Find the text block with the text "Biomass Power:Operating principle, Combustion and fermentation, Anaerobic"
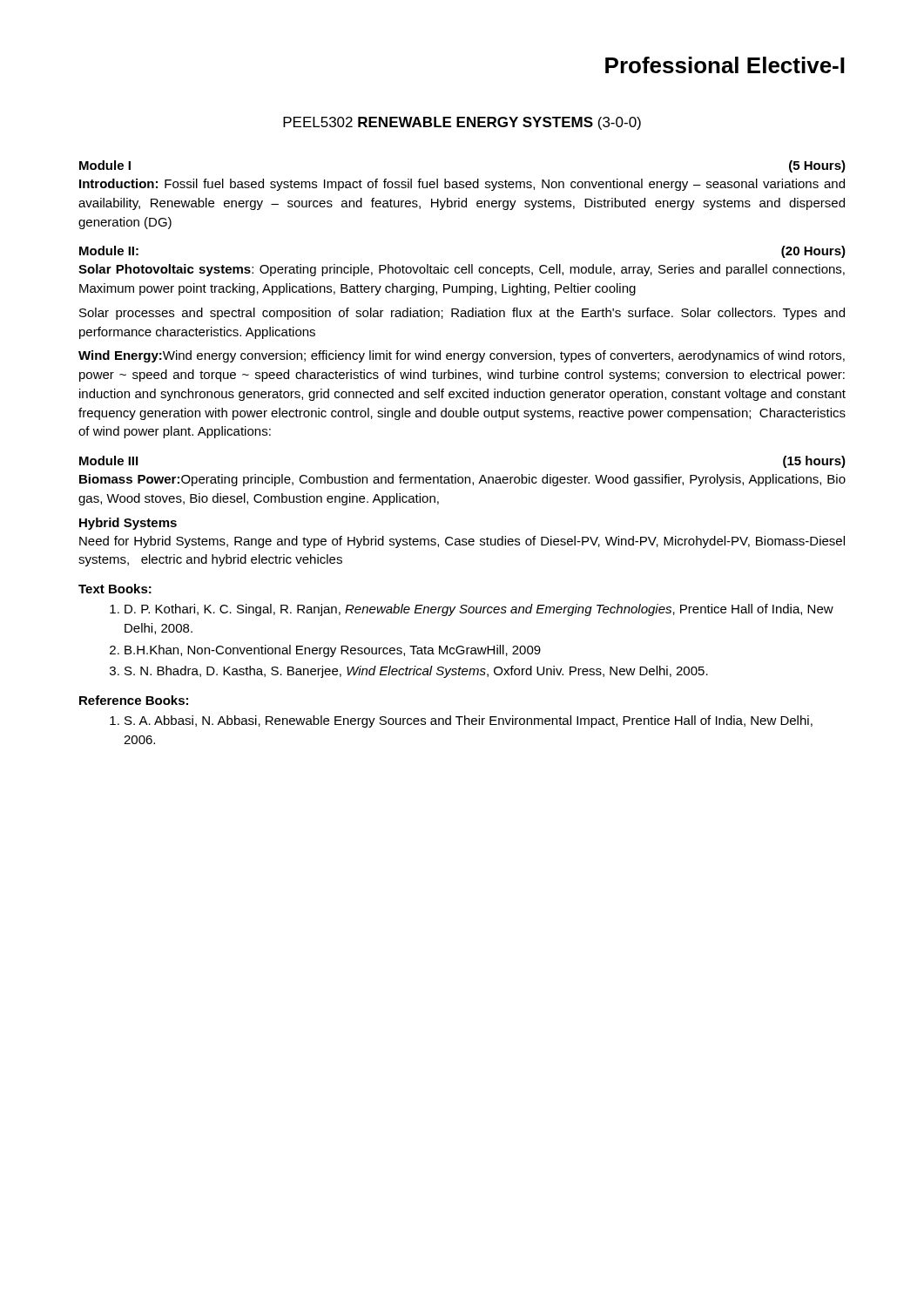This screenshot has height=1307, width=924. (462, 488)
